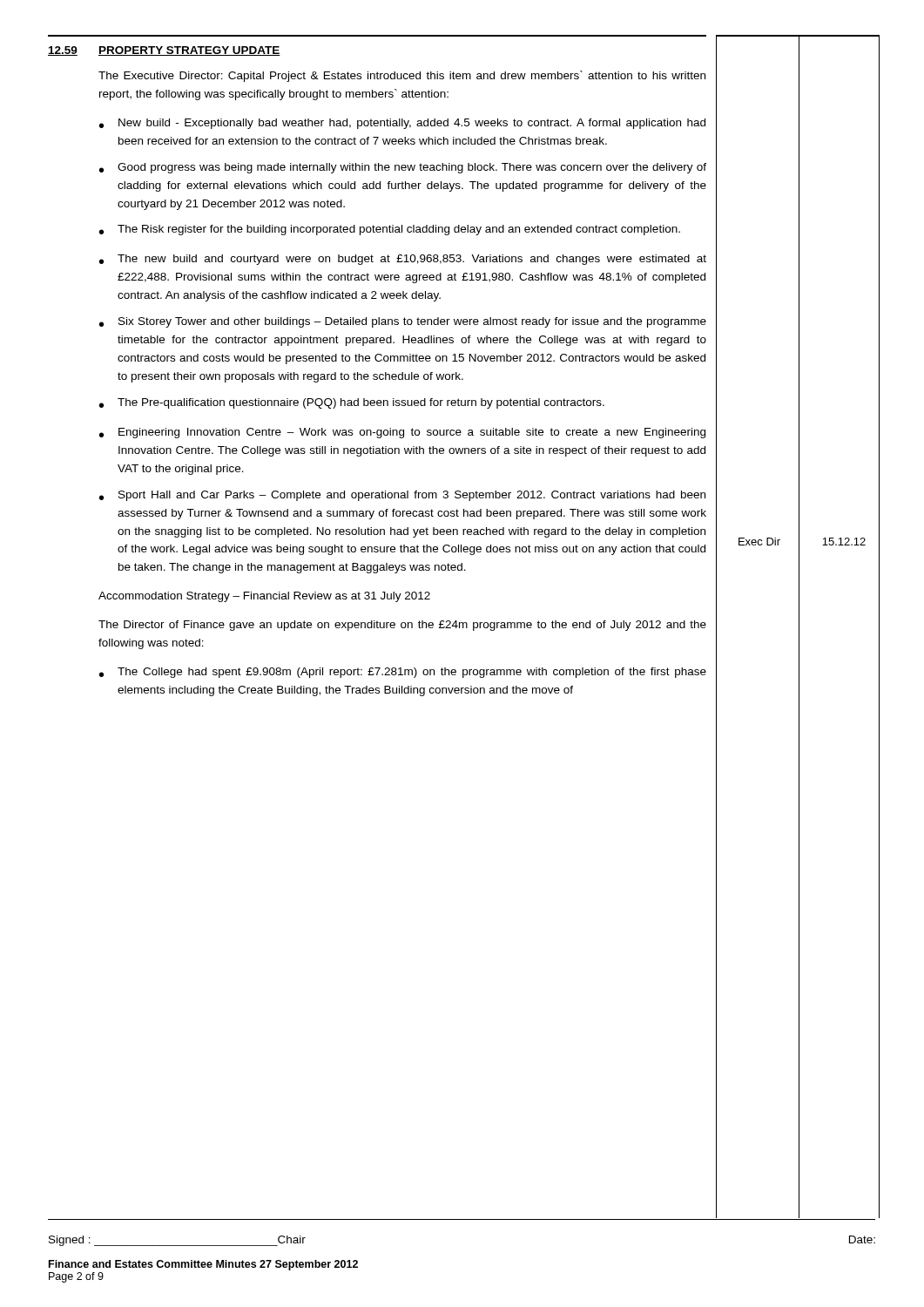The width and height of the screenshot is (924, 1307).
Task: Where is the passage that starts "• New build - Exceptionally bad weather"?
Action: (402, 132)
